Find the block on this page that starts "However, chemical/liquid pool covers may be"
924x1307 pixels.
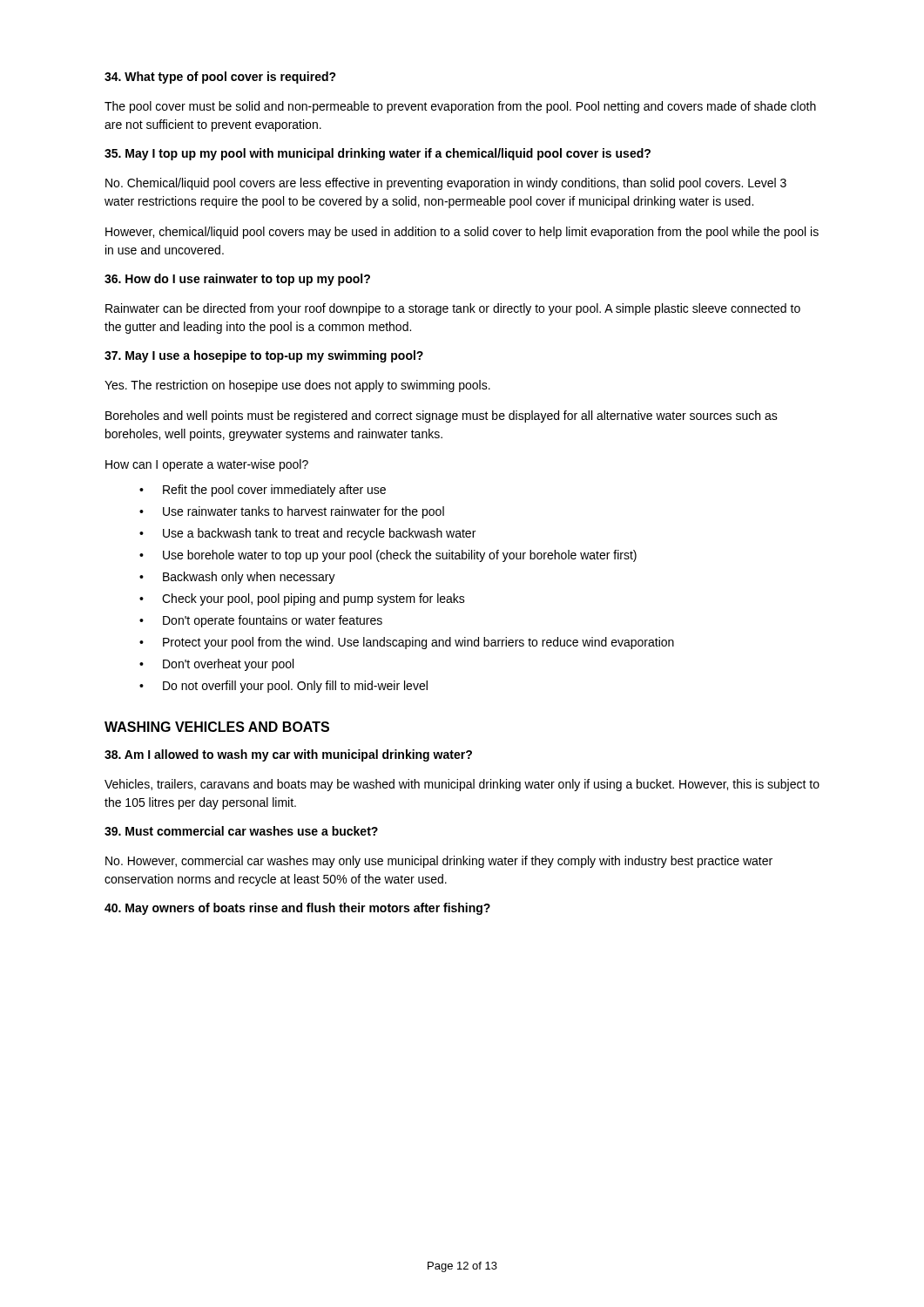click(462, 241)
